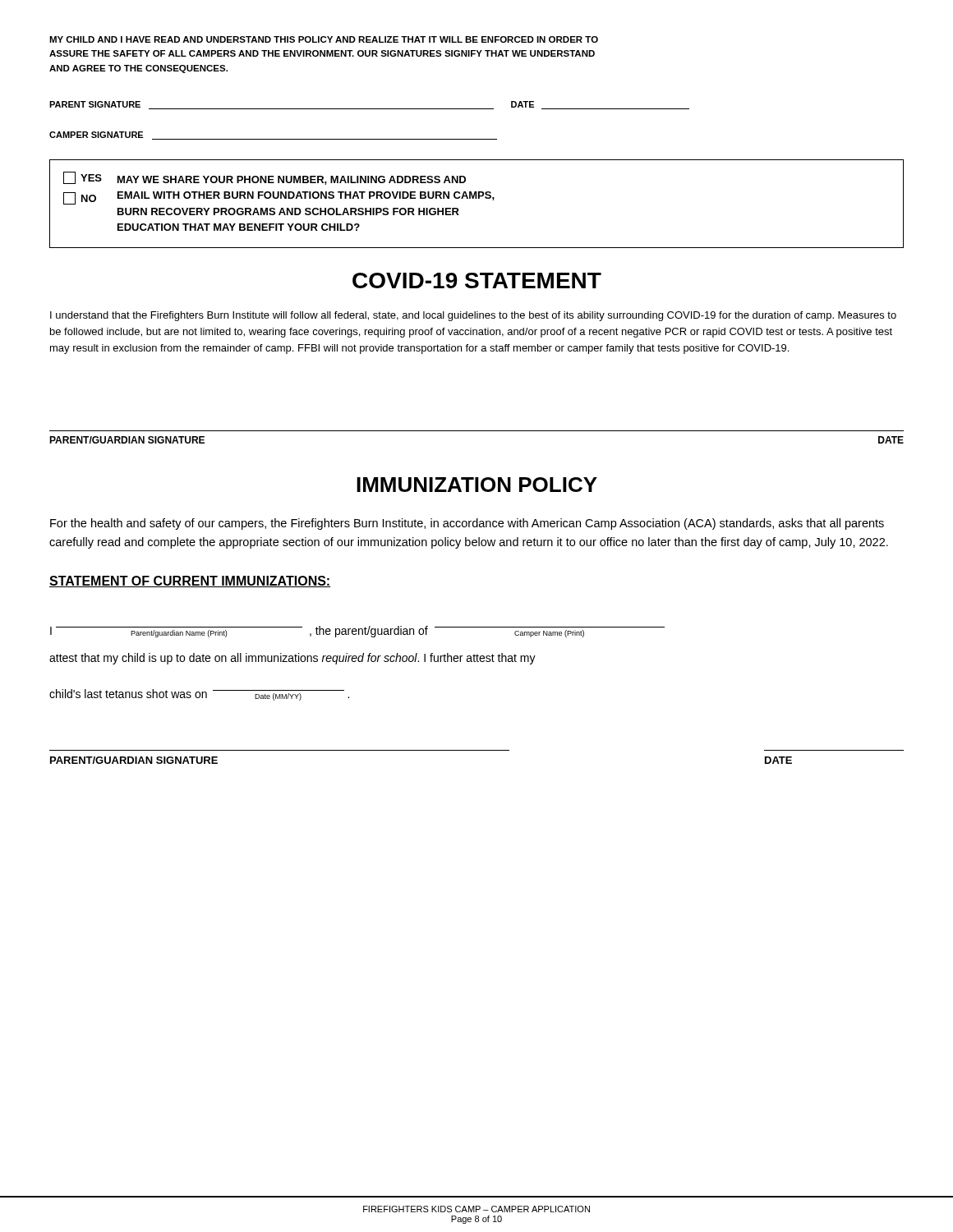Click on the title containing "COVID-19 STATEMENT"
Screen dimensions: 1232x953
[476, 280]
